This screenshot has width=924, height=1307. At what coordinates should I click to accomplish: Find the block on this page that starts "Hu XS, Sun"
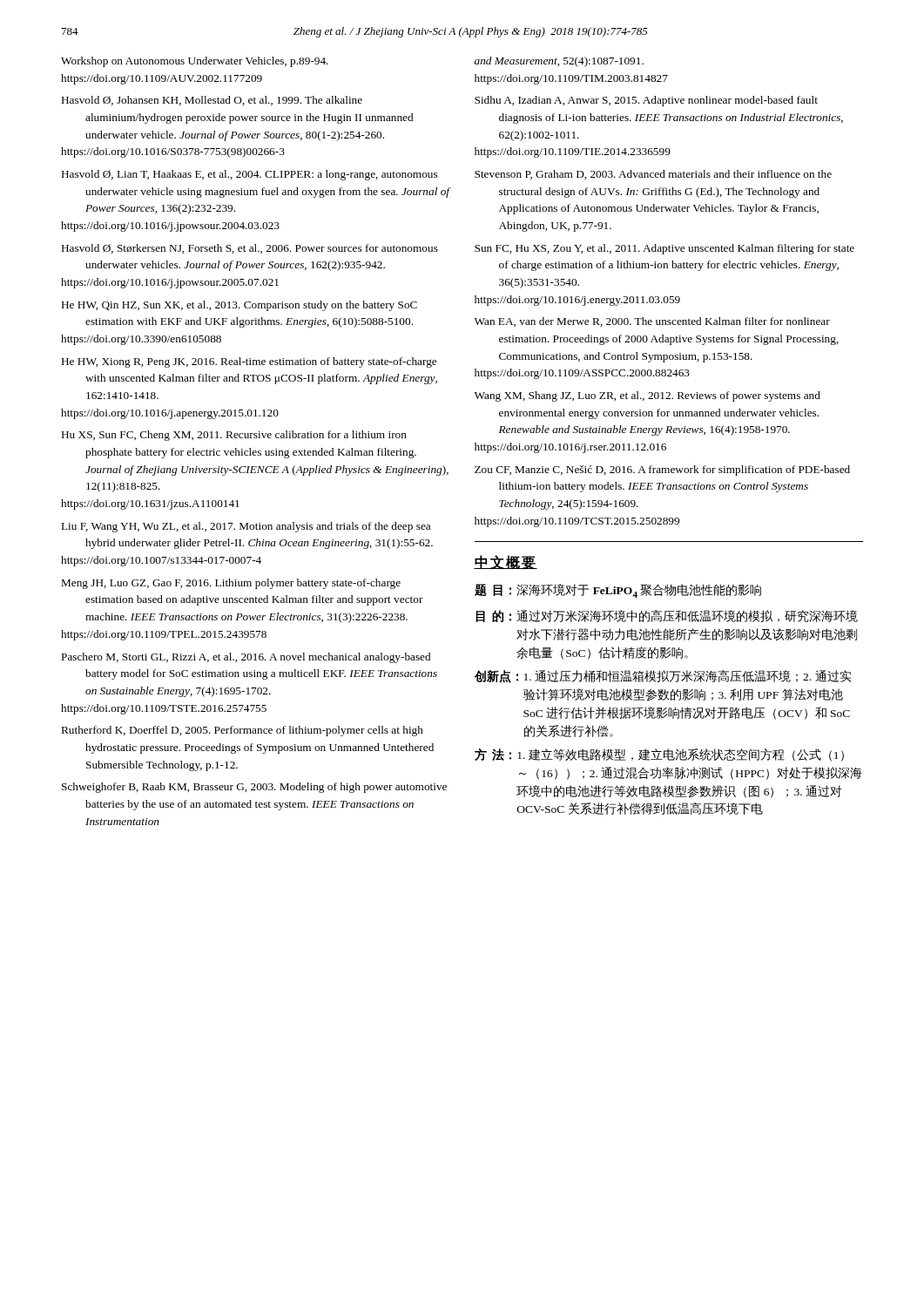click(x=255, y=470)
